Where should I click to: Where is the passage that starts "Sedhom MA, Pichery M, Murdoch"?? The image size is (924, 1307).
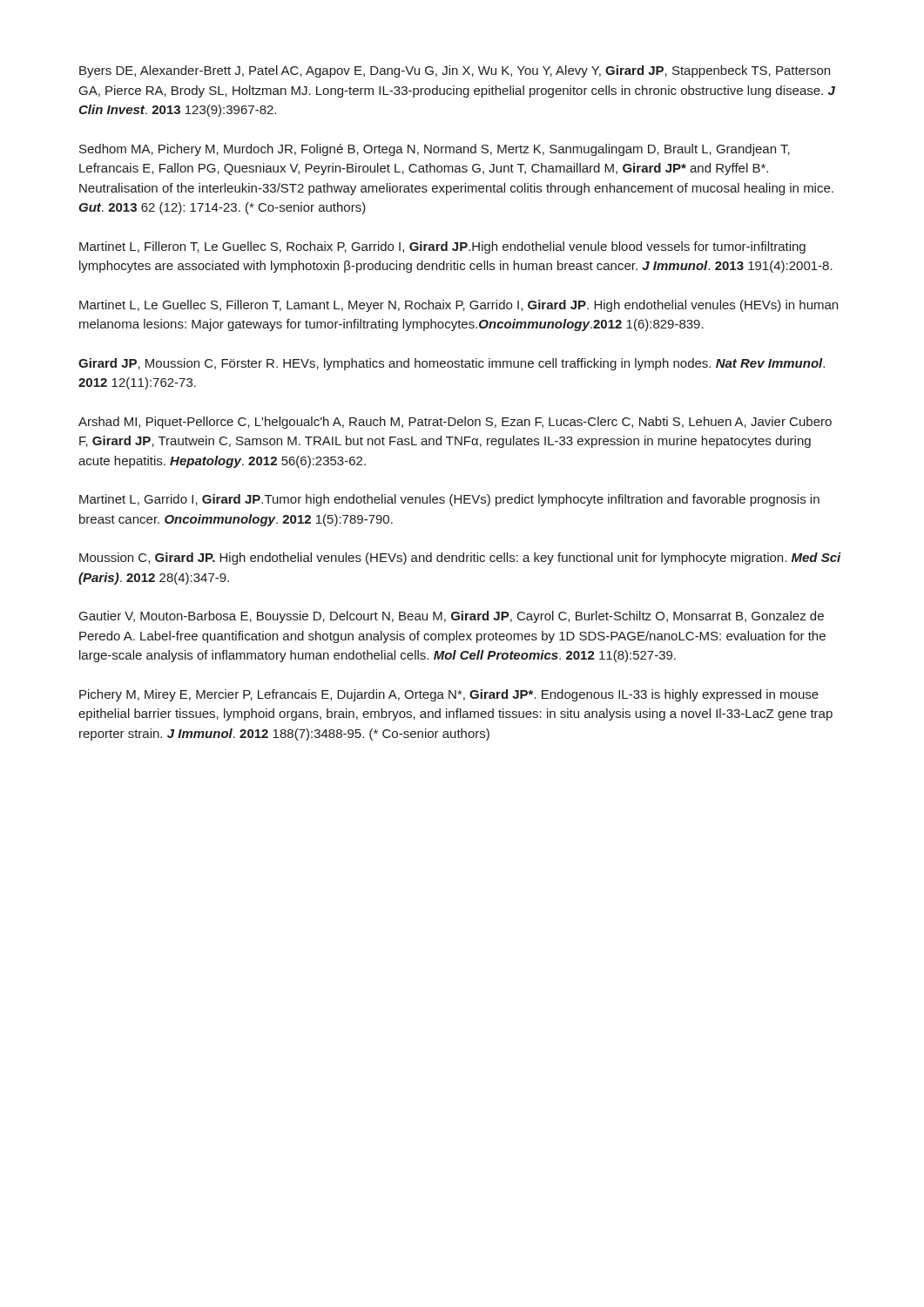[456, 178]
